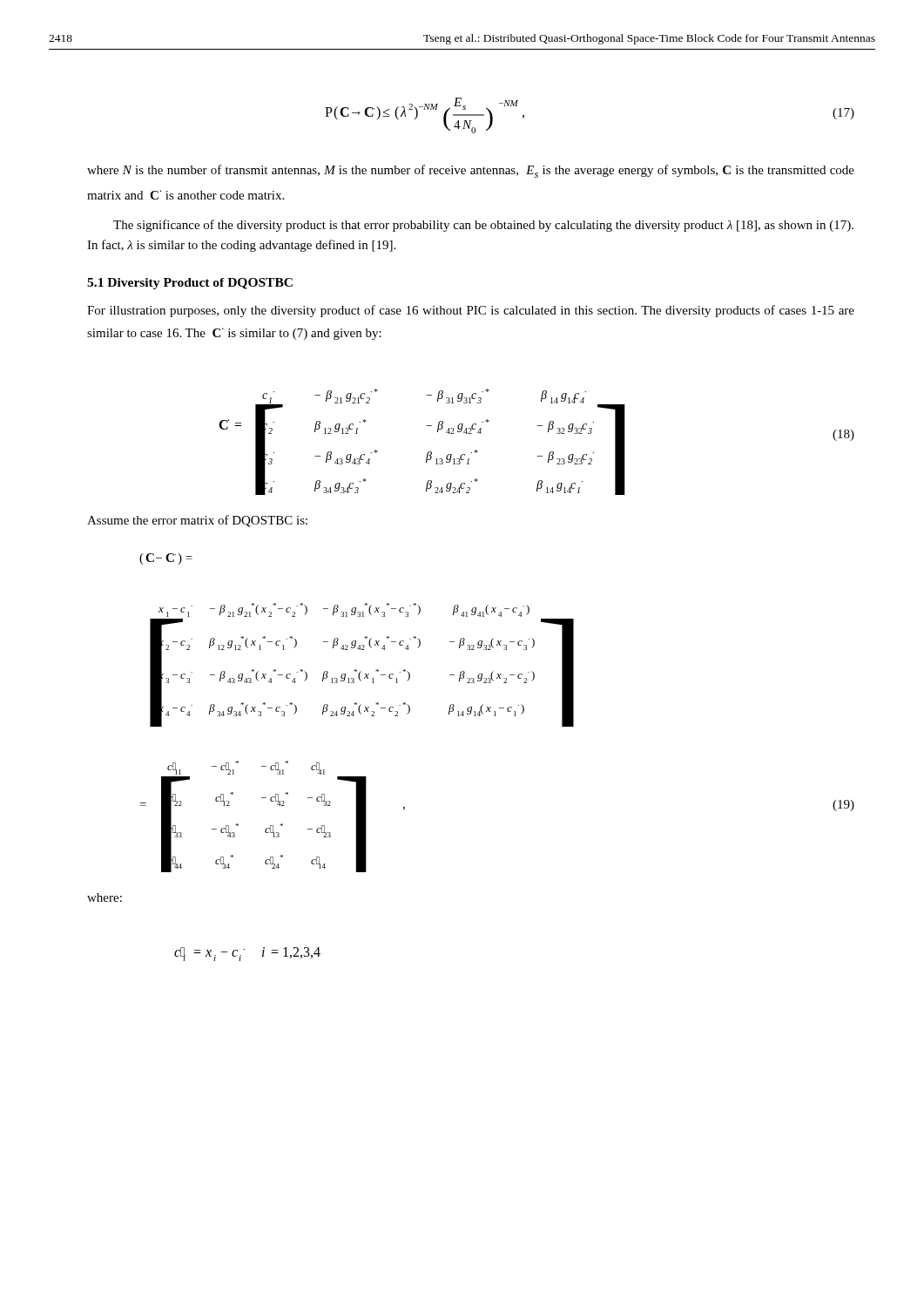Viewport: 924px width, 1307px height.
Task: Navigate to the element starting "C · = [ c 1 · −"
Action: point(532,427)
